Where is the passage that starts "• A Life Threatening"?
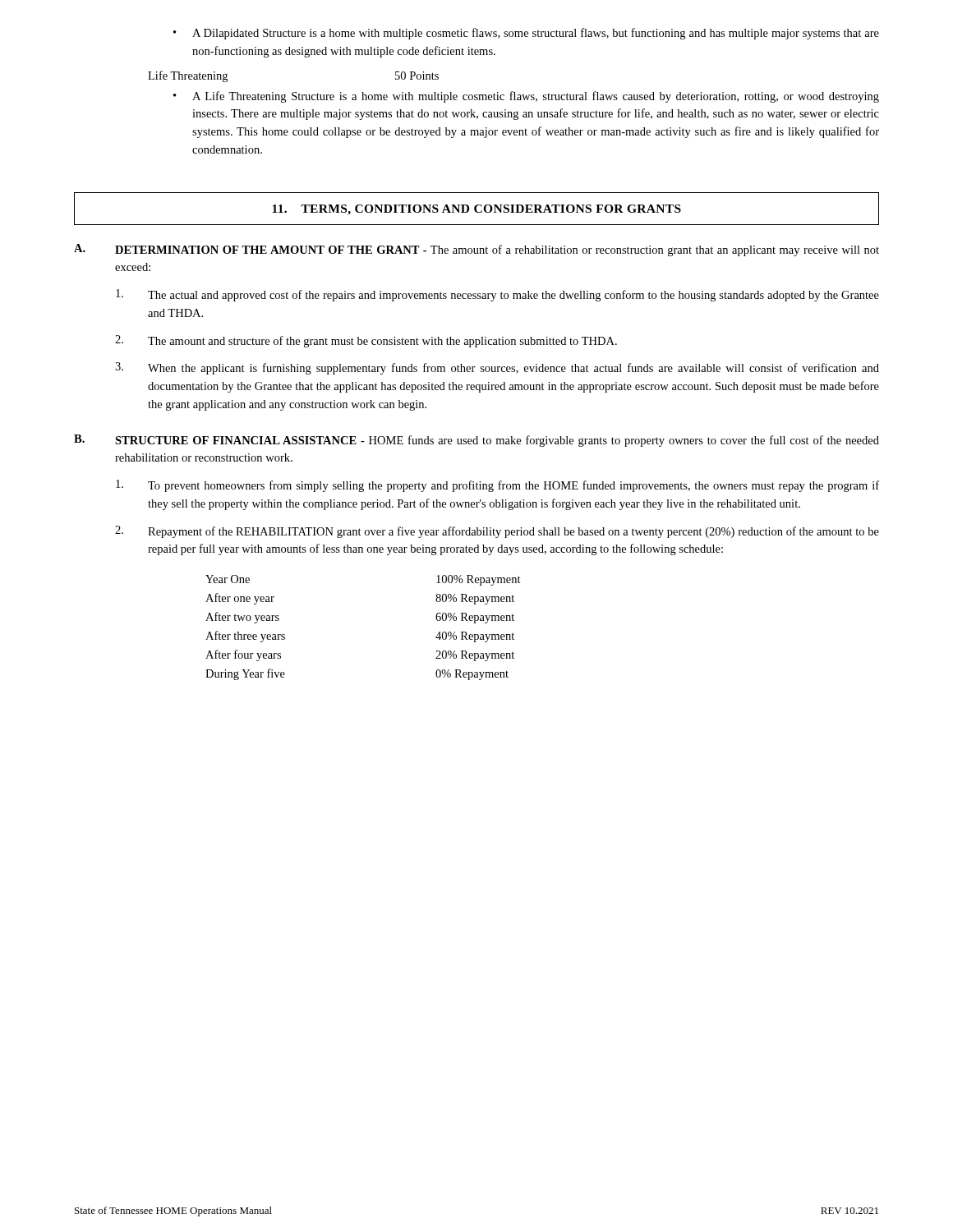 (x=526, y=123)
